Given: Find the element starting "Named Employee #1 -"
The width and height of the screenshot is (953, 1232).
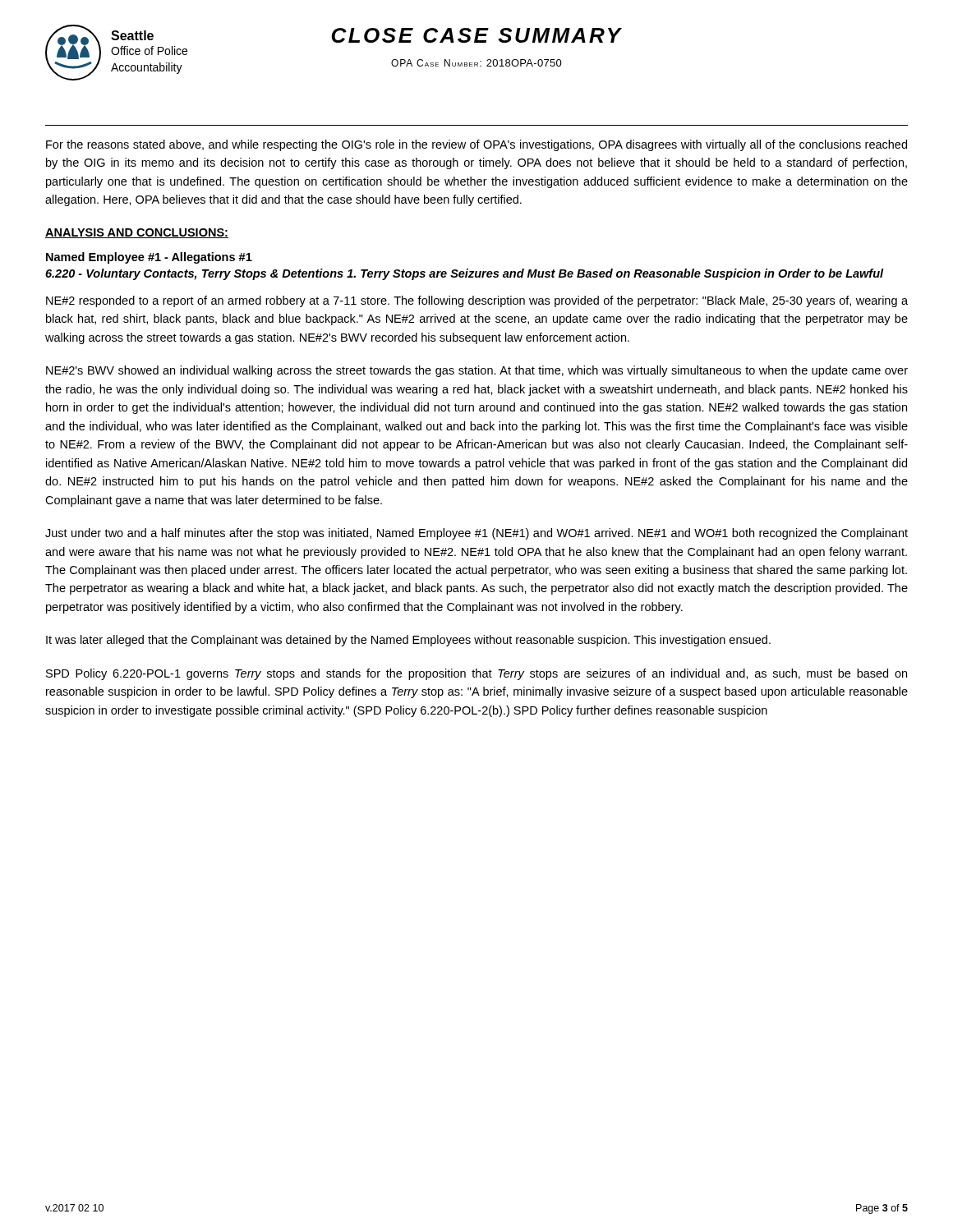Looking at the screenshot, I should coord(149,257).
